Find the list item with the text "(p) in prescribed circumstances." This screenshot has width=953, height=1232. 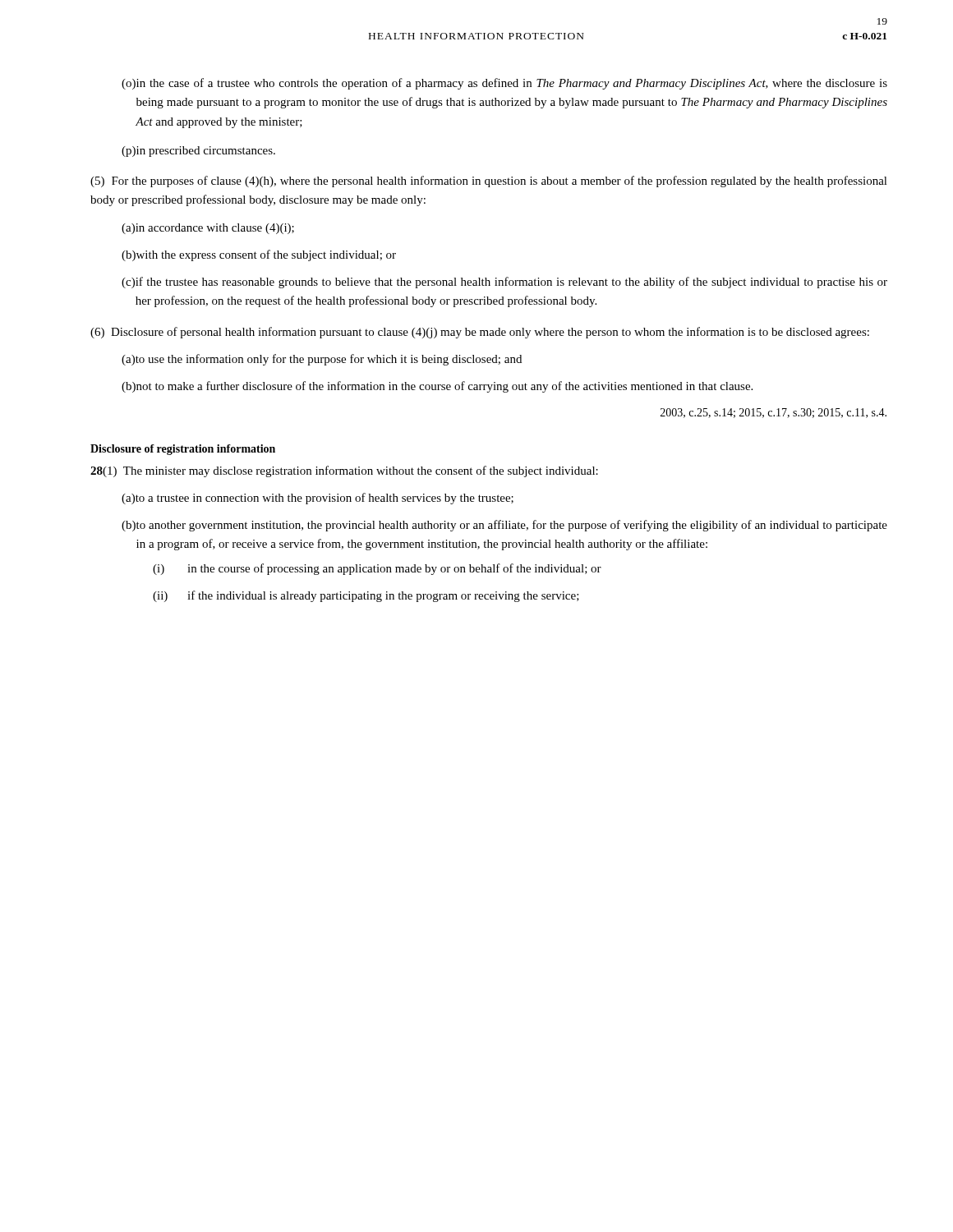(198, 152)
